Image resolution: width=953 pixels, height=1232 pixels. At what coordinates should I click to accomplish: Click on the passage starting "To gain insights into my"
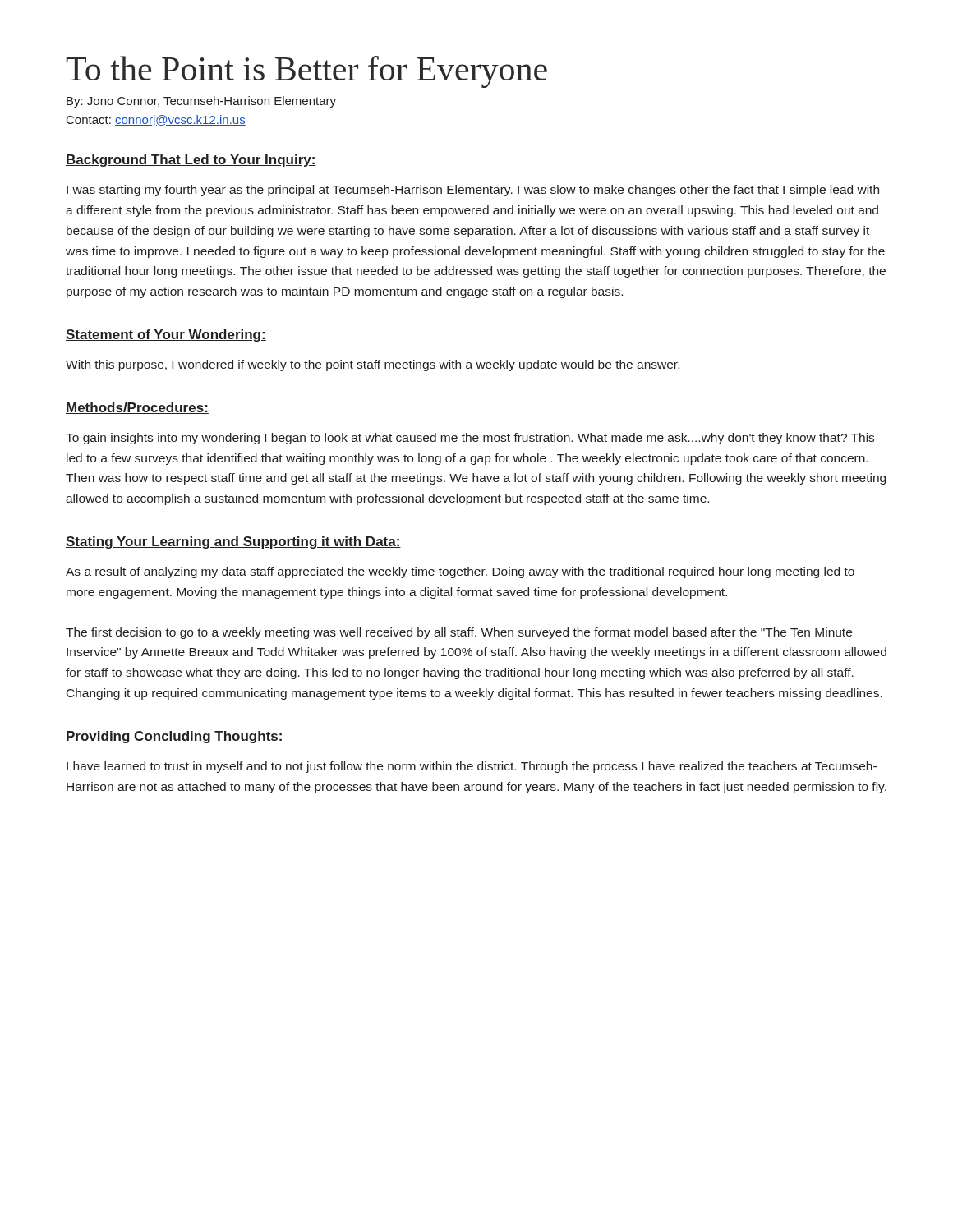(x=476, y=469)
